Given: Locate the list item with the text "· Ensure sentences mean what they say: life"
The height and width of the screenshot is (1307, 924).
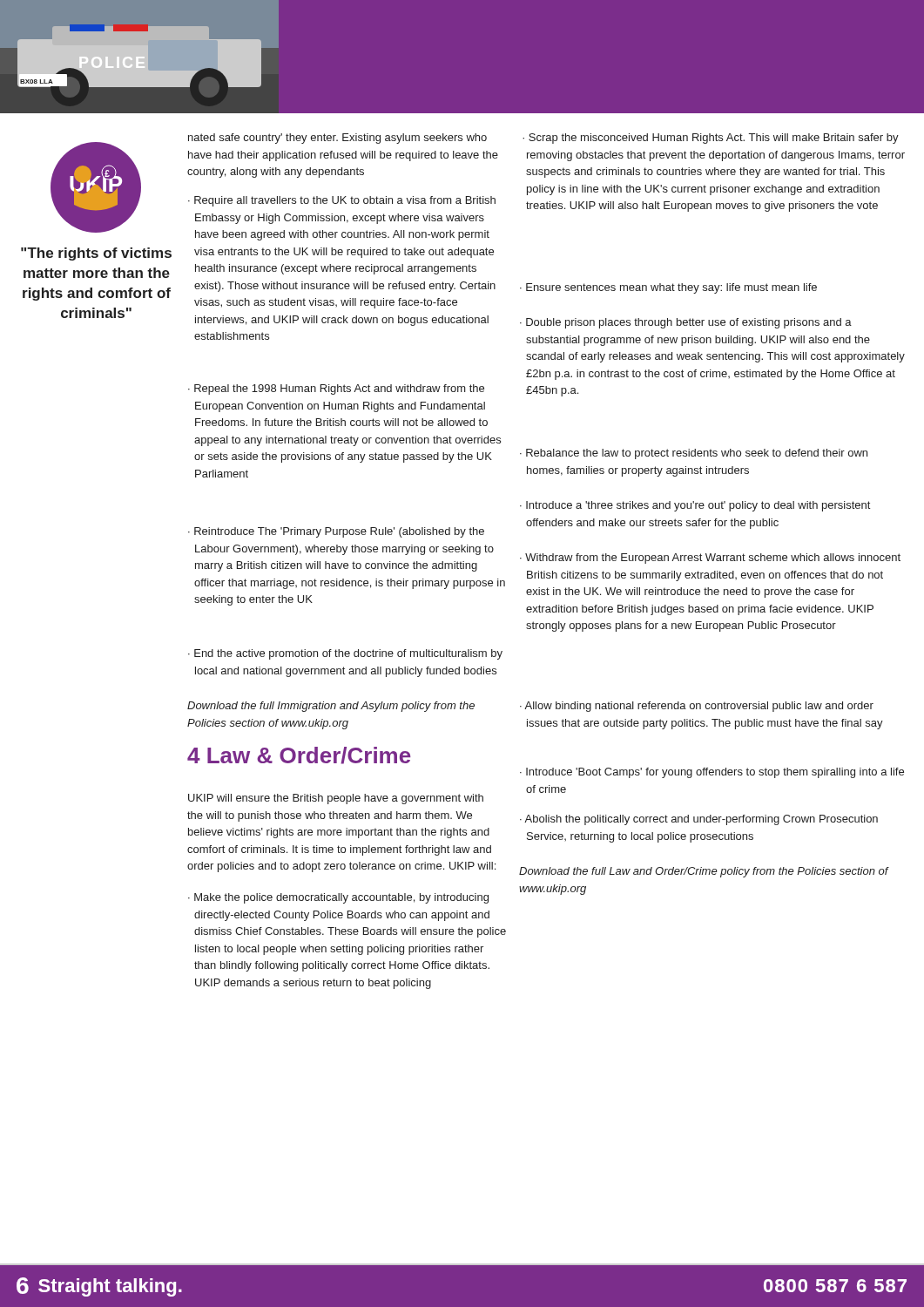Looking at the screenshot, I should (x=668, y=287).
